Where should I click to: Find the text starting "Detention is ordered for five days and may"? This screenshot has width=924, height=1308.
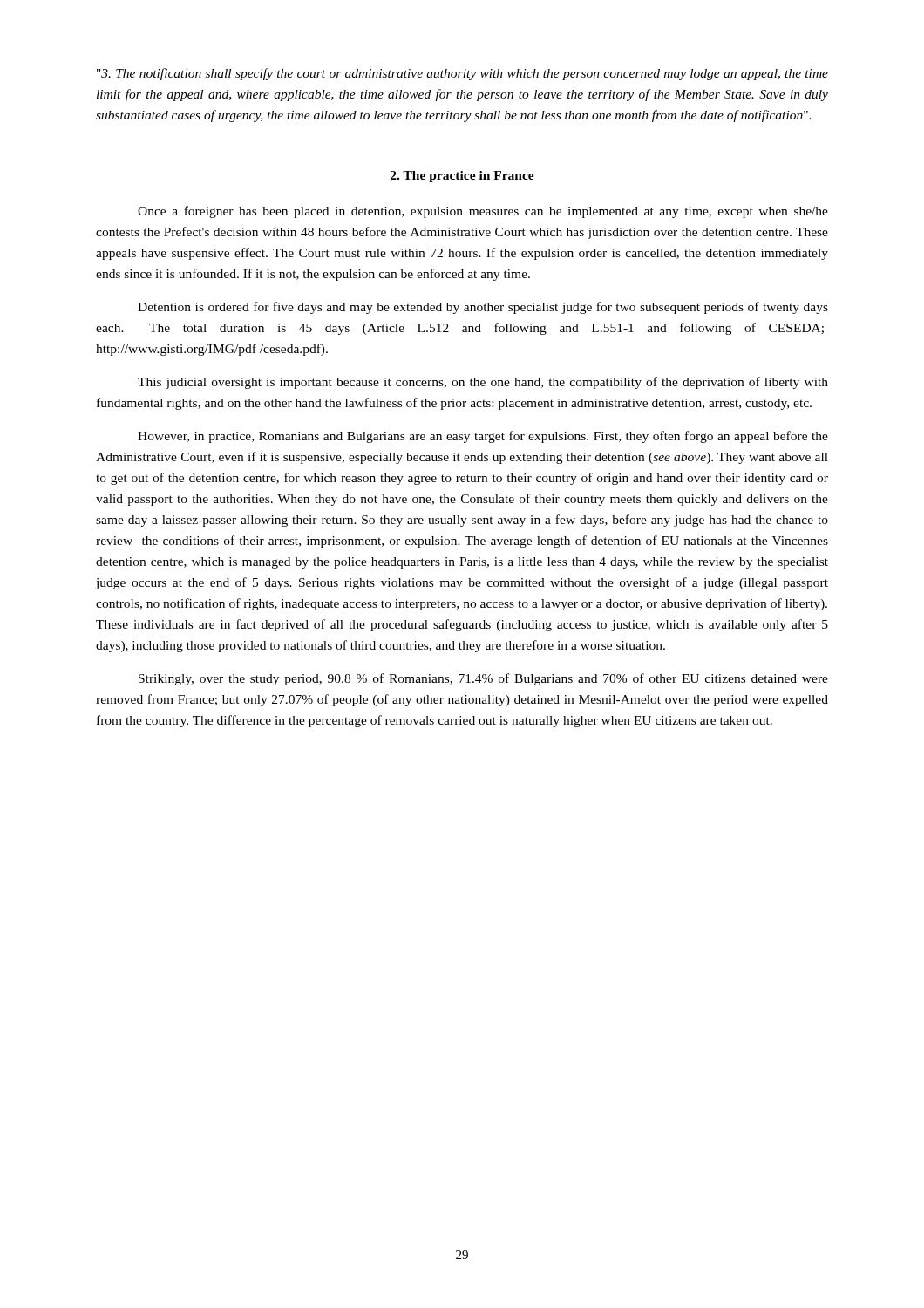(x=462, y=328)
